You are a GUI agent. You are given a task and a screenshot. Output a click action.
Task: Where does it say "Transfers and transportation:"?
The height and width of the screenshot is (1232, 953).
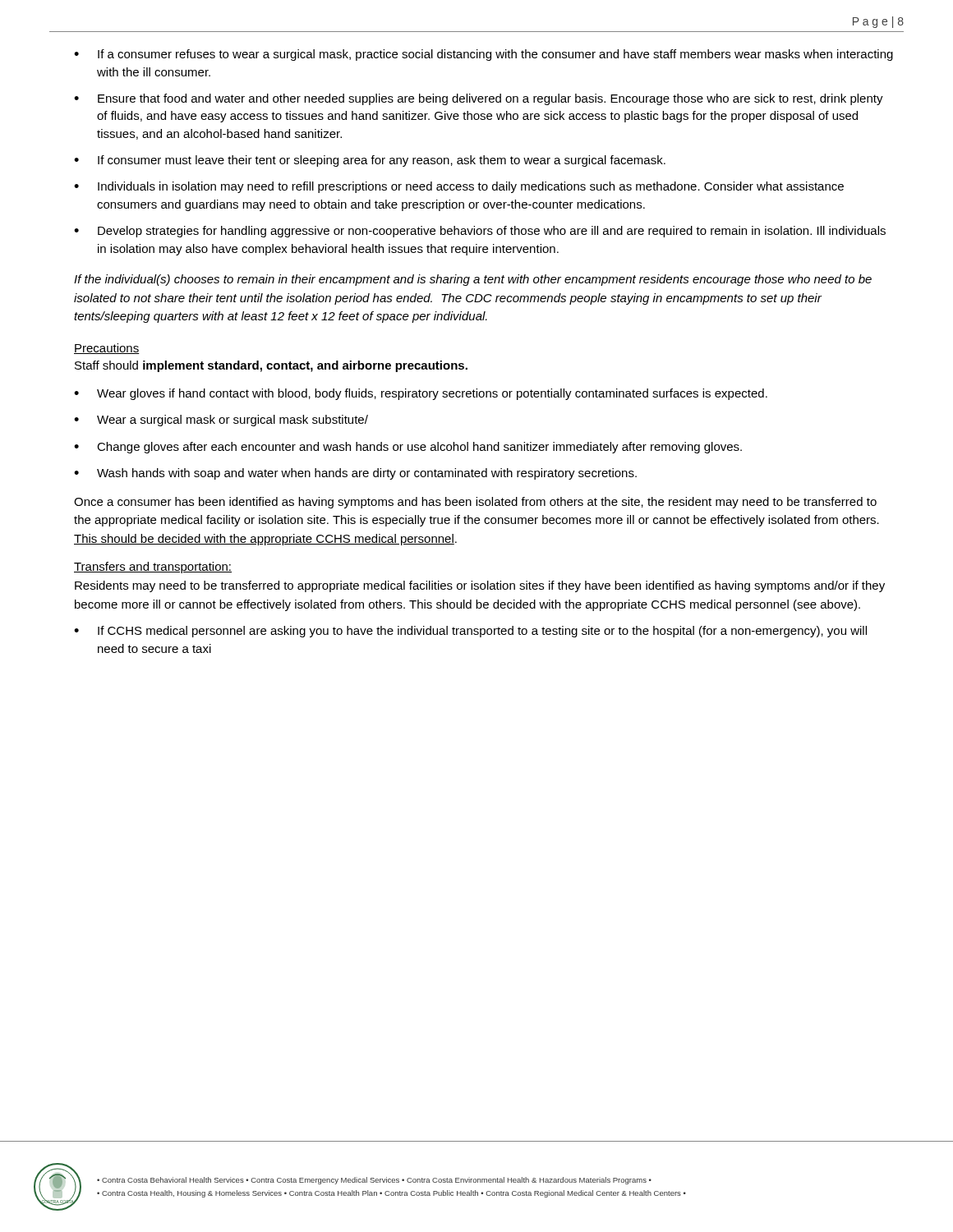pos(153,567)
